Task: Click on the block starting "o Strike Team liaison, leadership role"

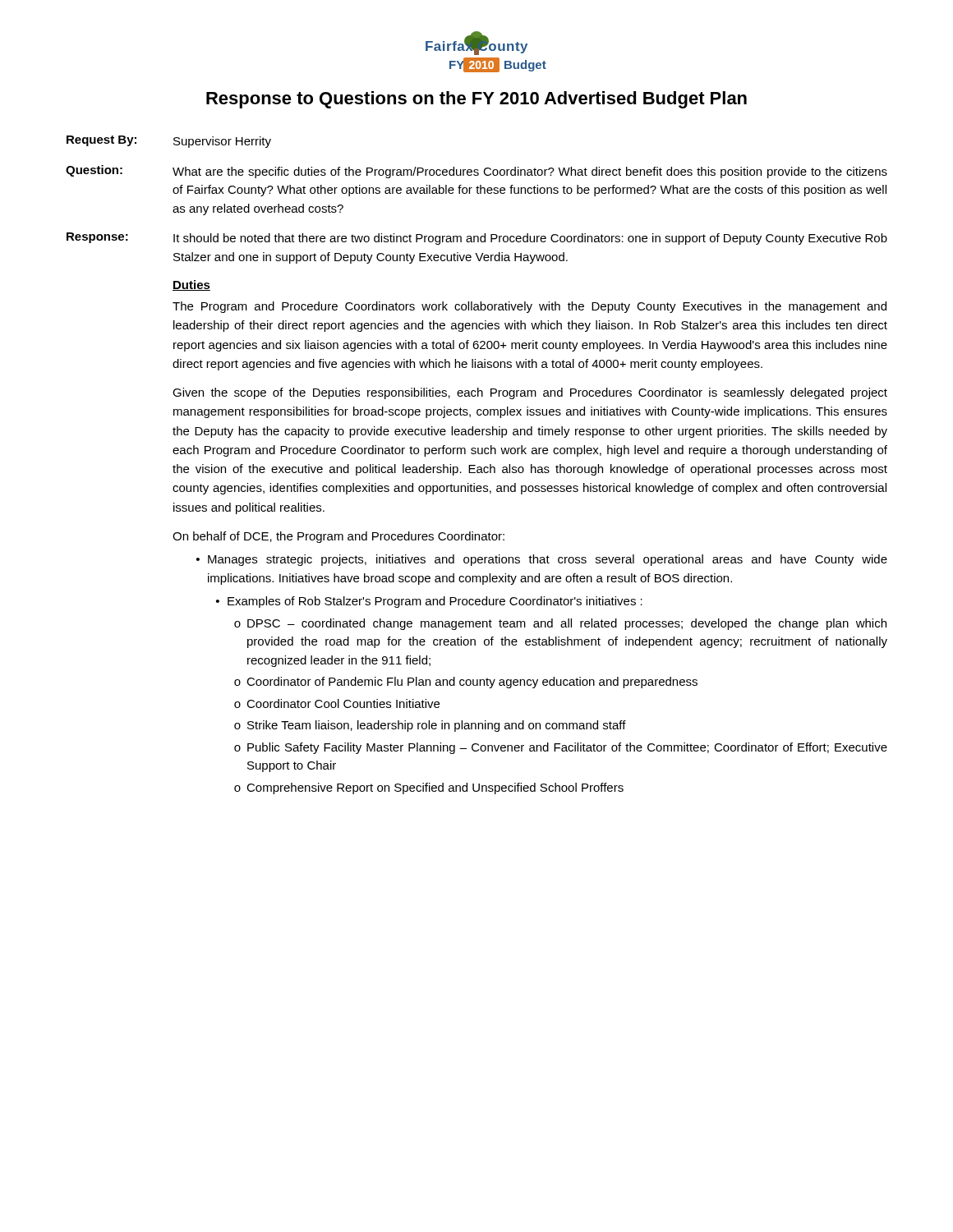Action: (x=558, y=725)
